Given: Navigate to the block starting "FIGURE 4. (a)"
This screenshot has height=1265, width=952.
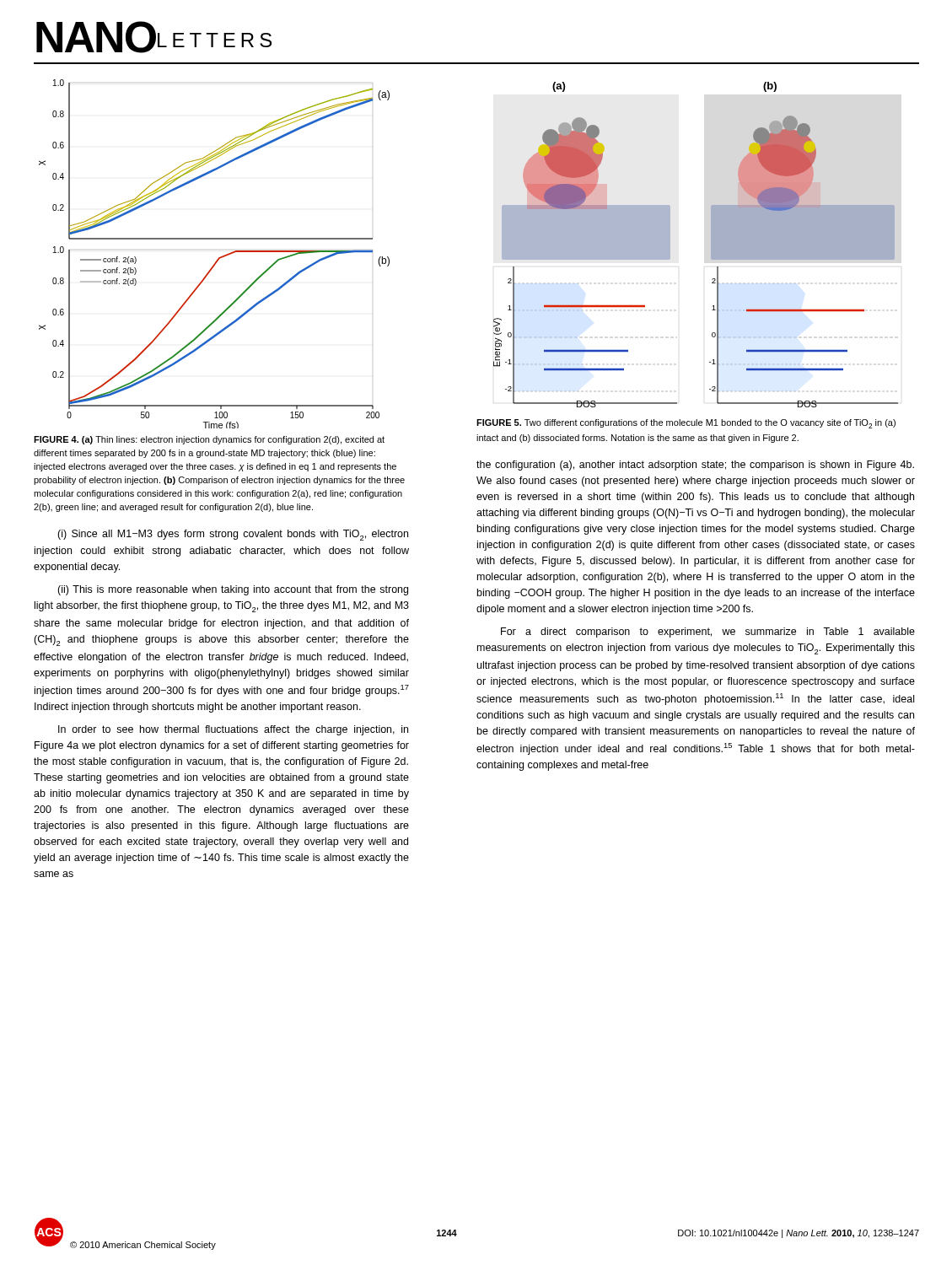Looking at the screenshot, I should (219, 473).
